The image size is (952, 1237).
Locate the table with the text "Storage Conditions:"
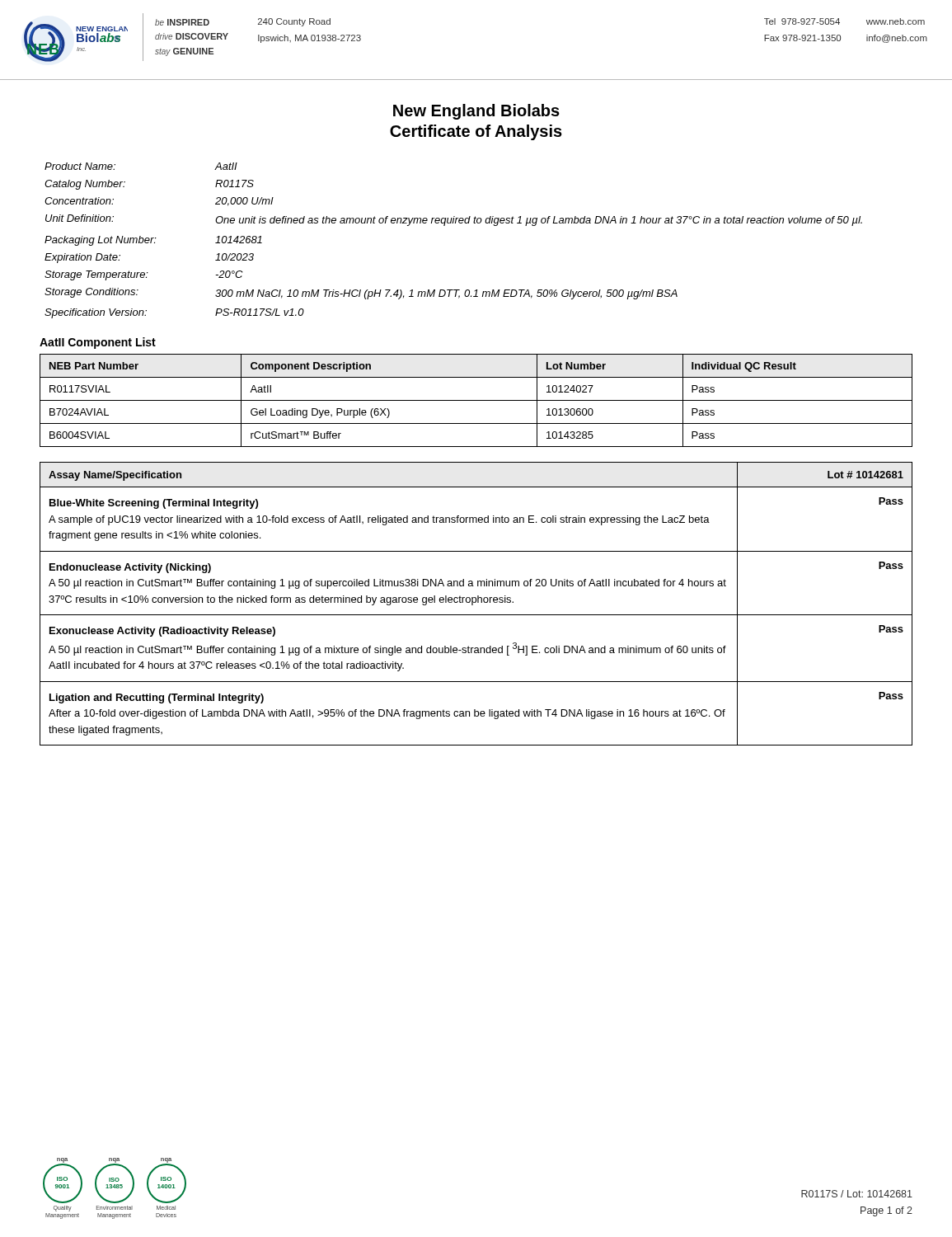476,239
